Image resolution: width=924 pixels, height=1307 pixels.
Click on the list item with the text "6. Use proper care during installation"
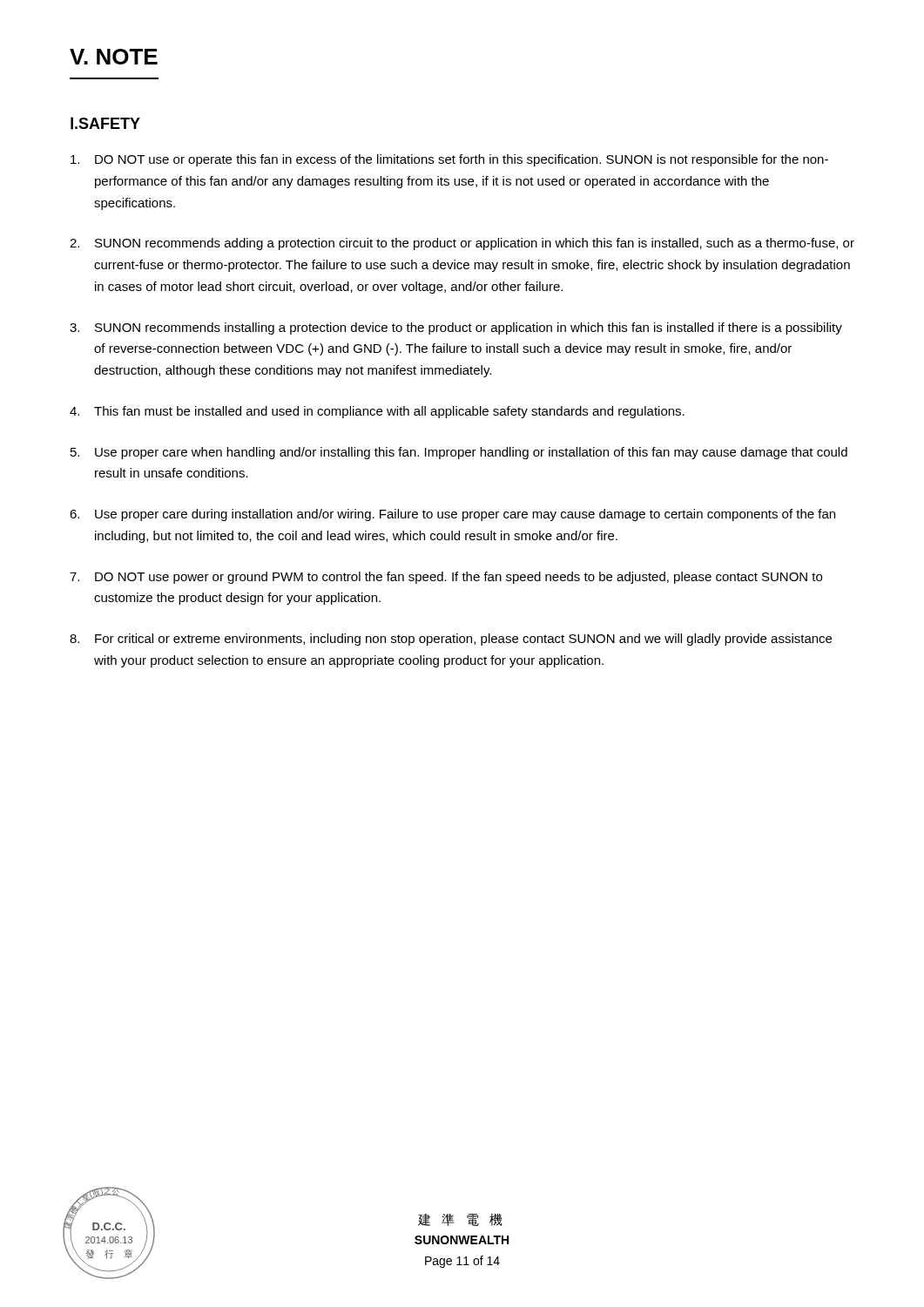pyautogui.click(x=462, y=525)
